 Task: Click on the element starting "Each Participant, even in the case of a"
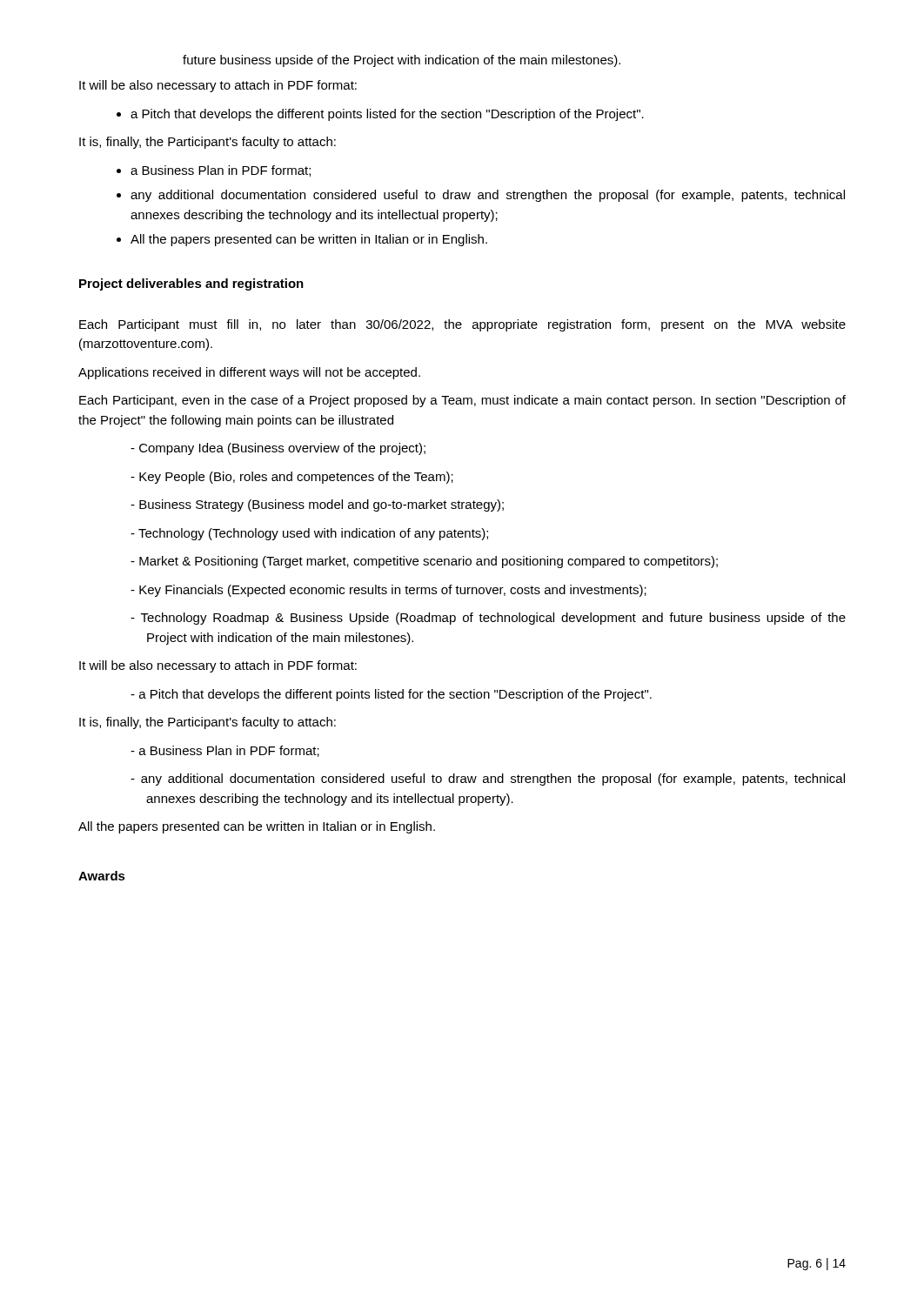[462, 410]
